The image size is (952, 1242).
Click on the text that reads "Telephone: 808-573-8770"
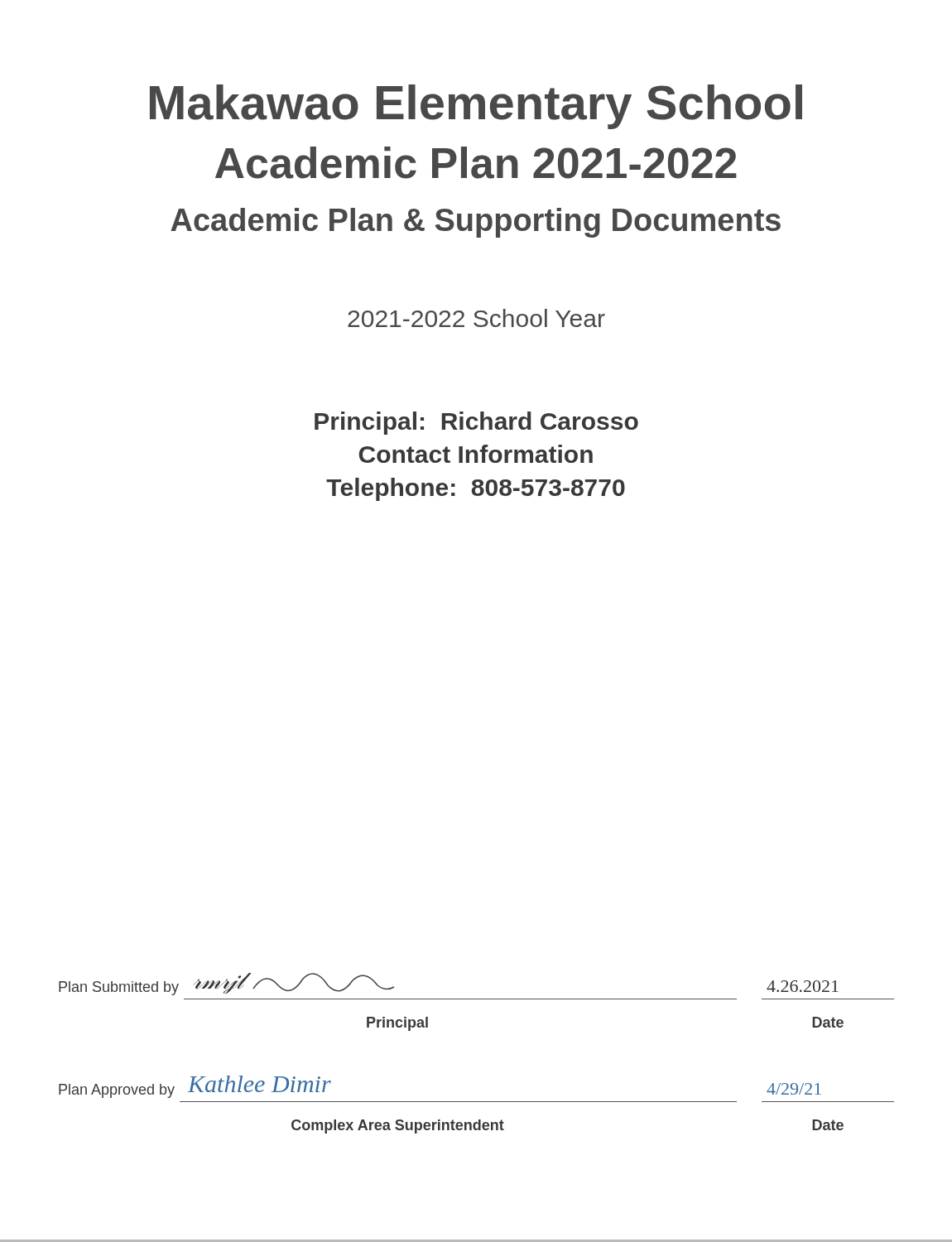pyautogui.click(x=476, y=487)
